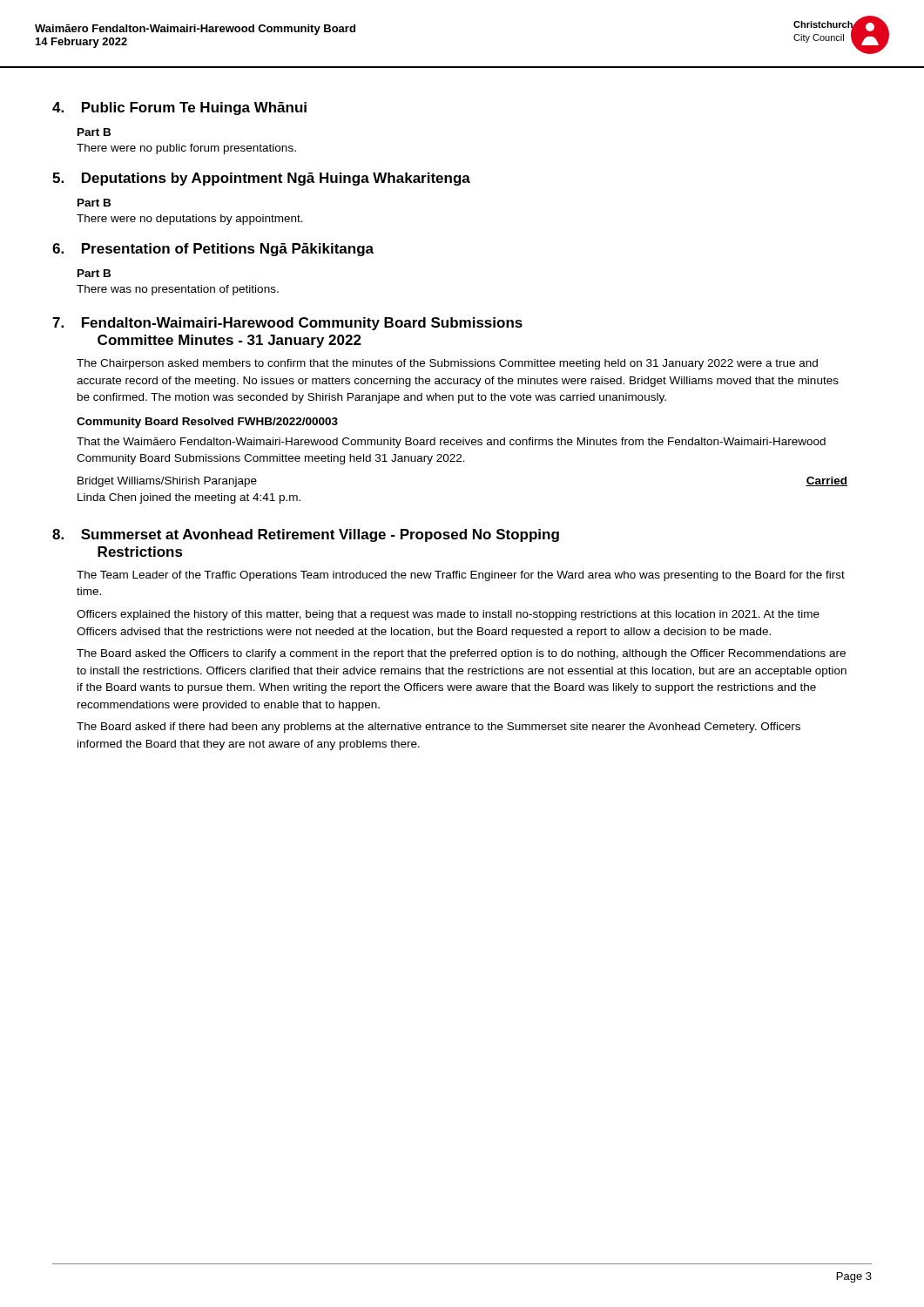Click on the text starting "5. Deputations by Appointment Ngā"
Screen dimensions: 1307x924
pos(261,179)
